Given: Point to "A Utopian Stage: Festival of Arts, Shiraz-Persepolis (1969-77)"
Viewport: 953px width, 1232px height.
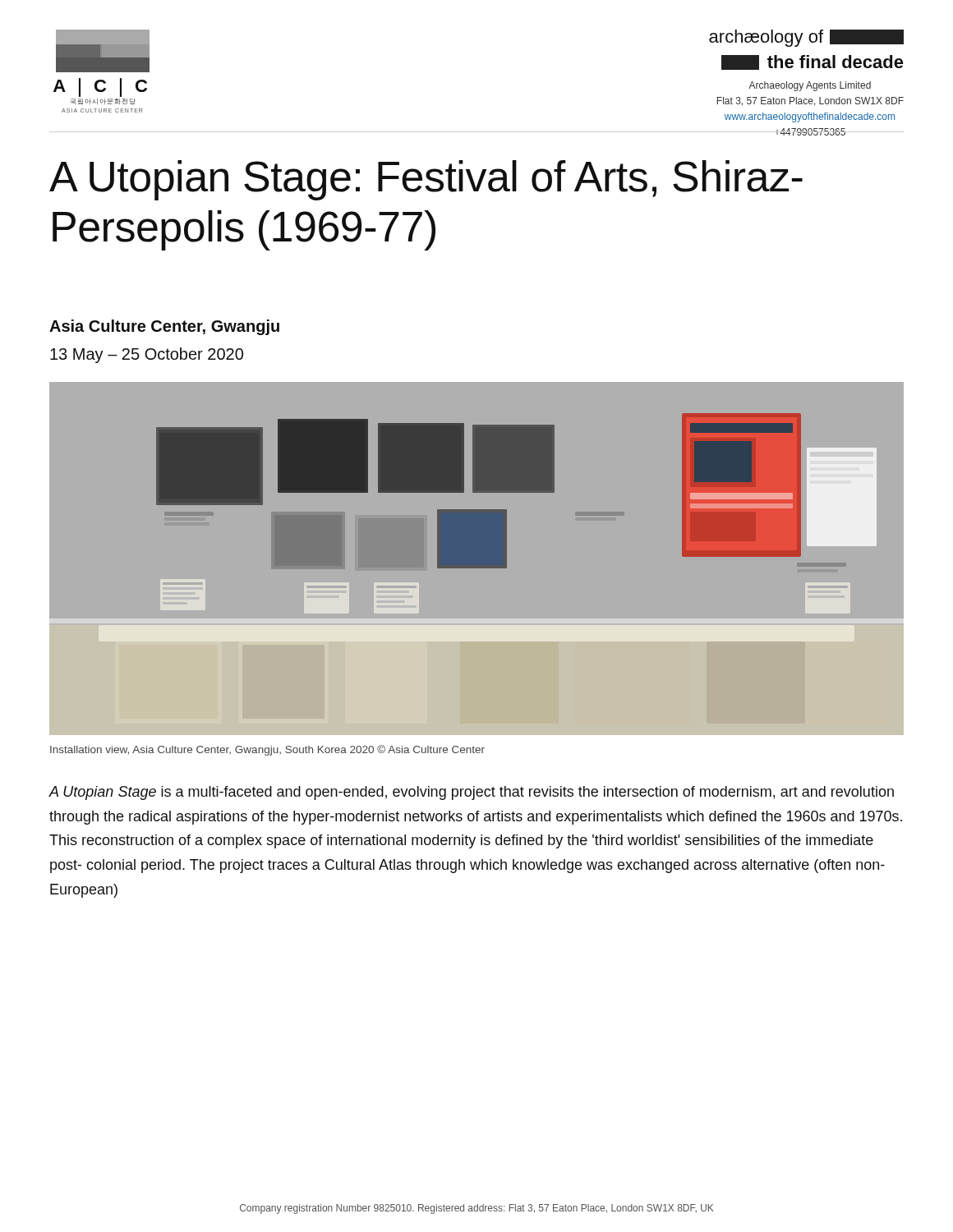Looking at the screenshot, I should click(x=476, y=202).
